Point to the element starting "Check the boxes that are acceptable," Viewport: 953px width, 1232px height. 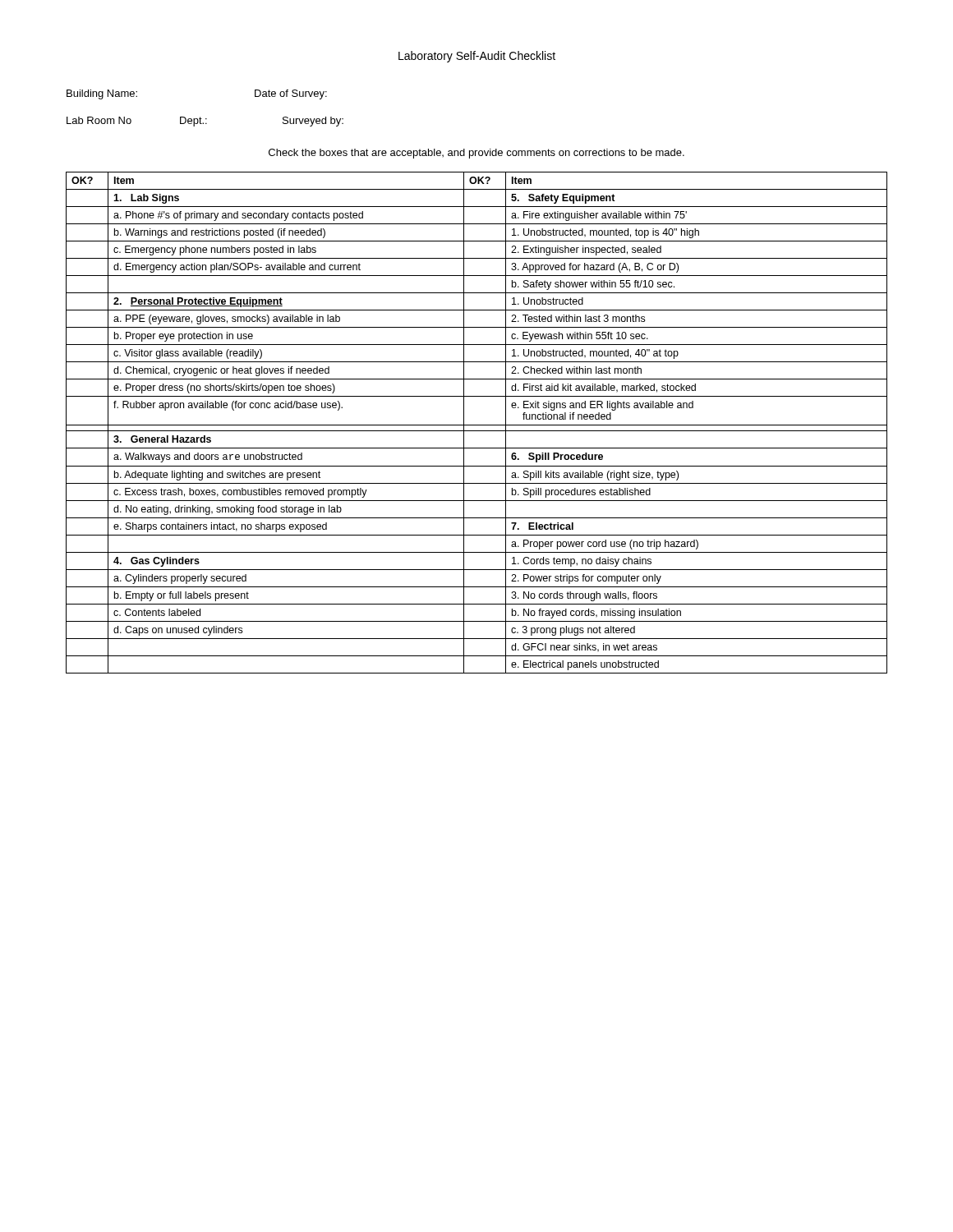coord(476,152)
